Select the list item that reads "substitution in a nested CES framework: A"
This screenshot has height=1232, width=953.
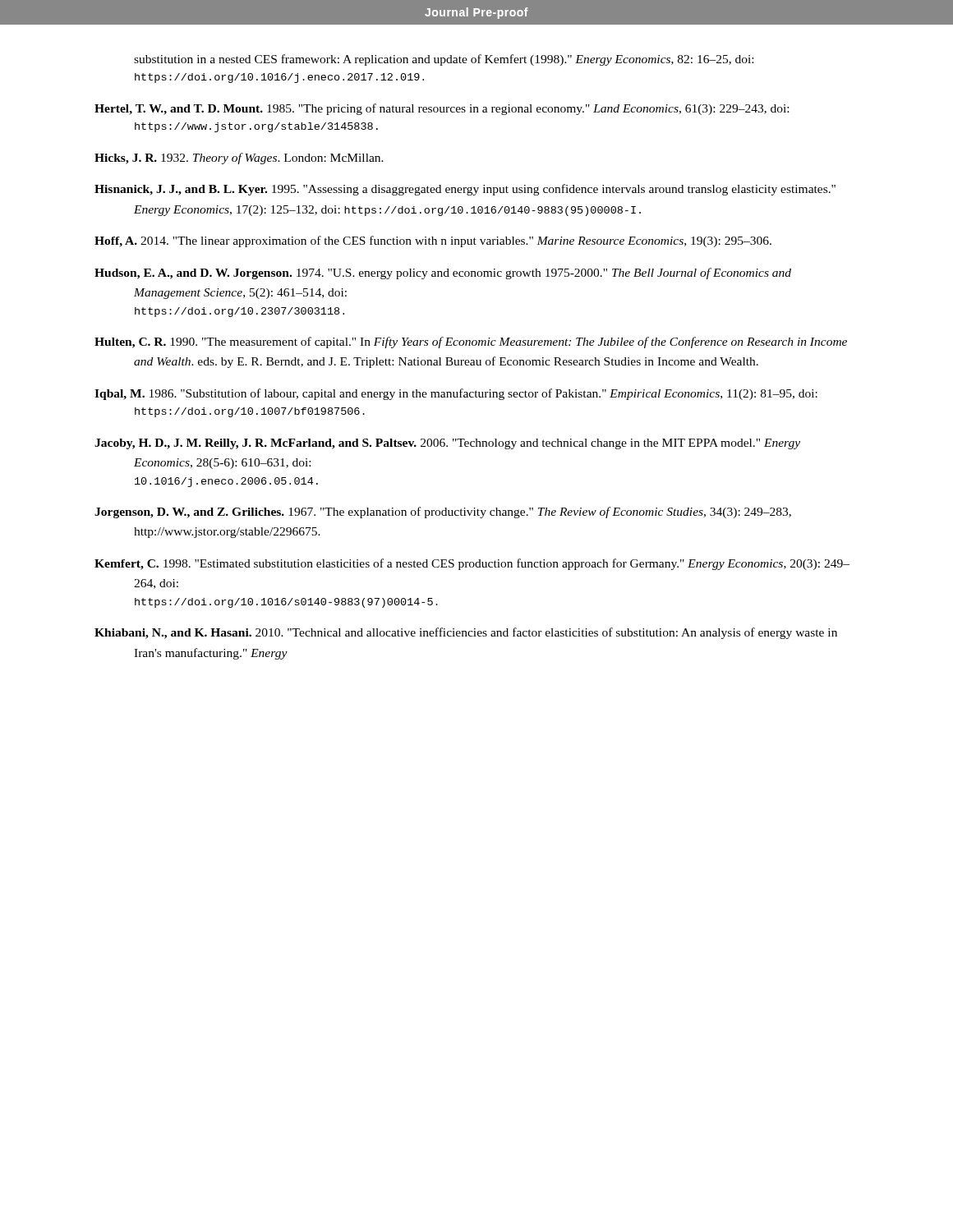pyautogui.click(x=476, y=68)
